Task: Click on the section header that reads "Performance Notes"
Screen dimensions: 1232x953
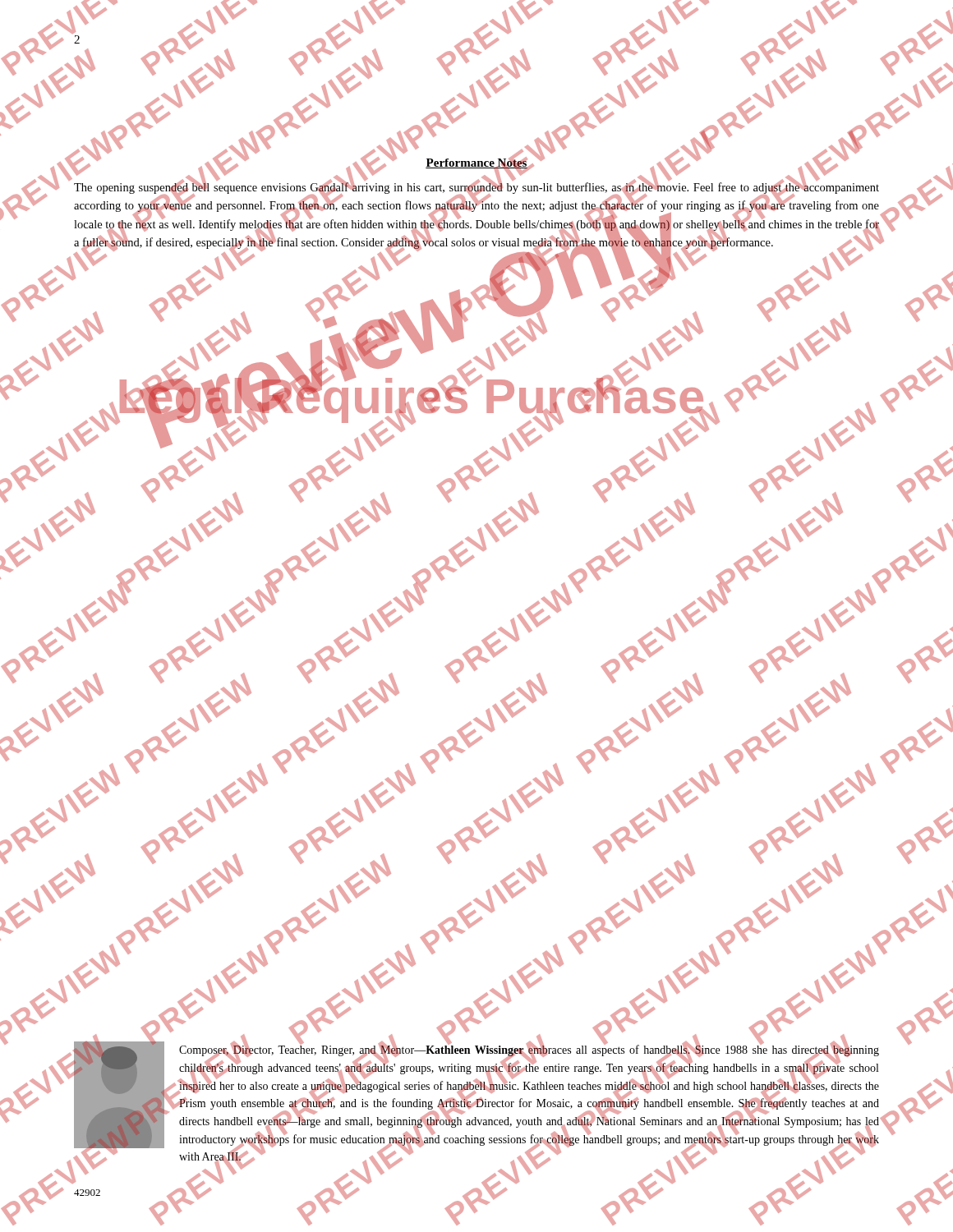Action: (476, 163)
